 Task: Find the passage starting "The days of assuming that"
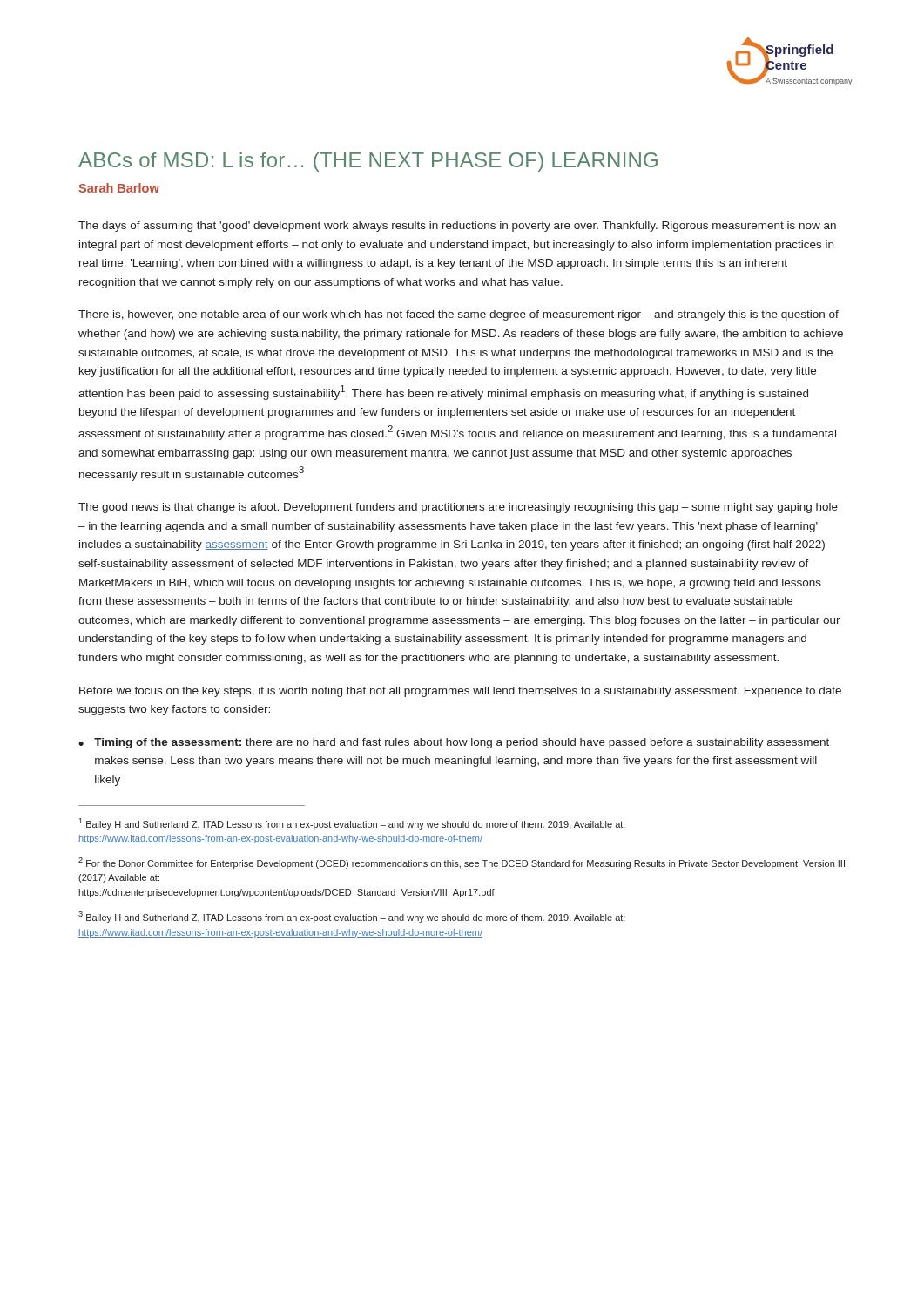pos(462,254)
